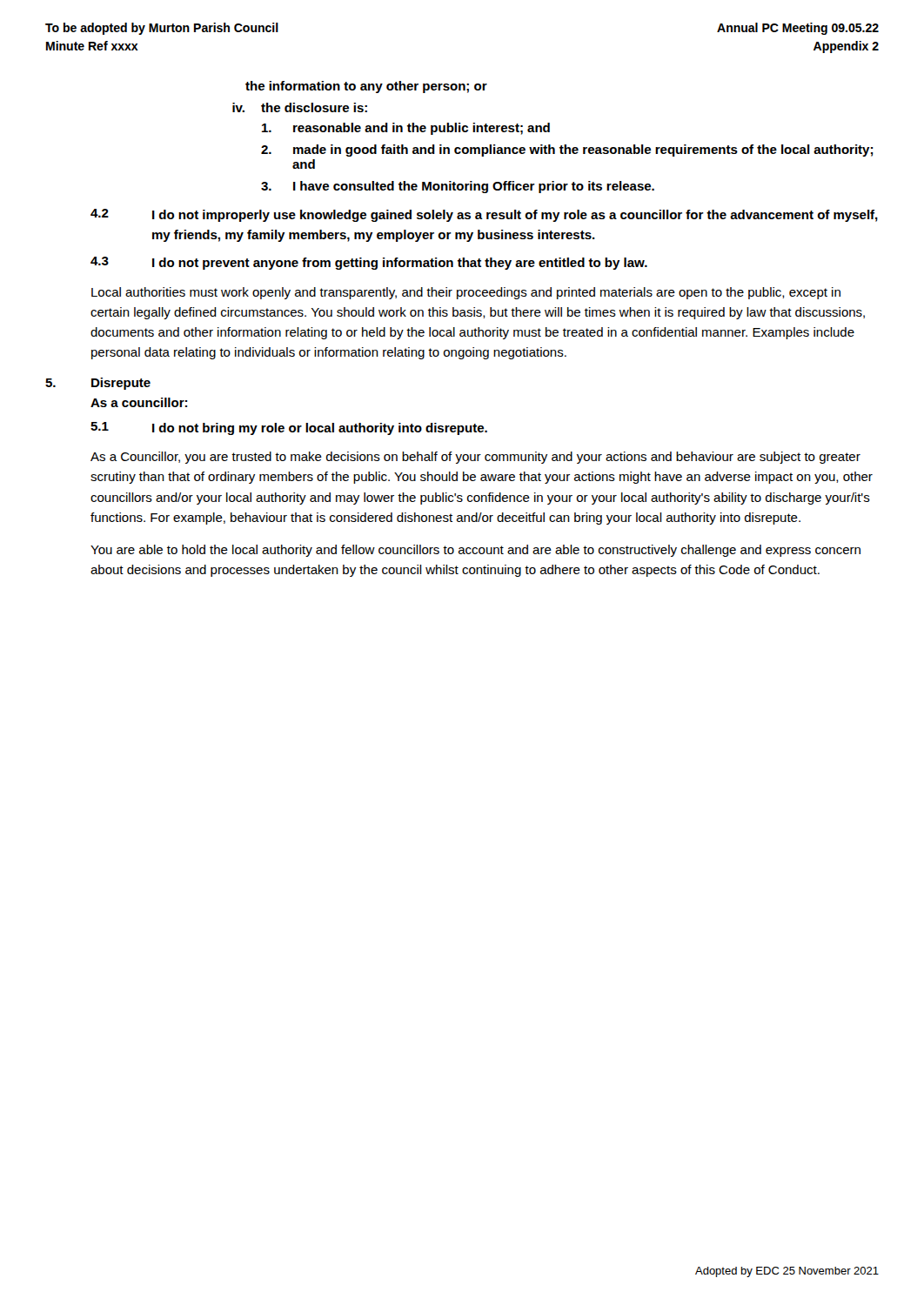This screenshot has width=924, height=1305.
Task: Locate the list item containing "3. I have consulted the Monitoring"
Action: (x=570, y=186)
